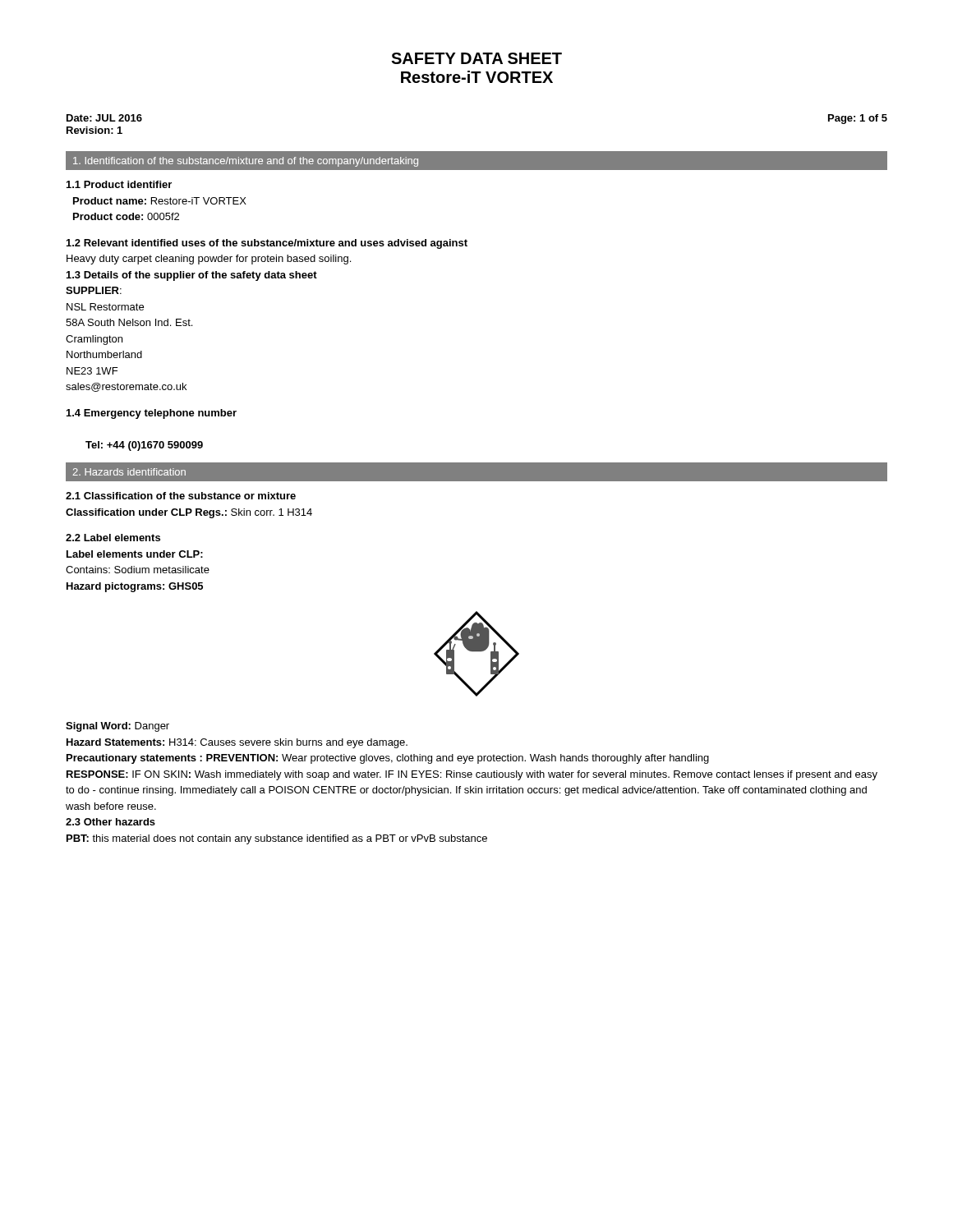
Task: Locate the illustration
Action: point(476,656)
